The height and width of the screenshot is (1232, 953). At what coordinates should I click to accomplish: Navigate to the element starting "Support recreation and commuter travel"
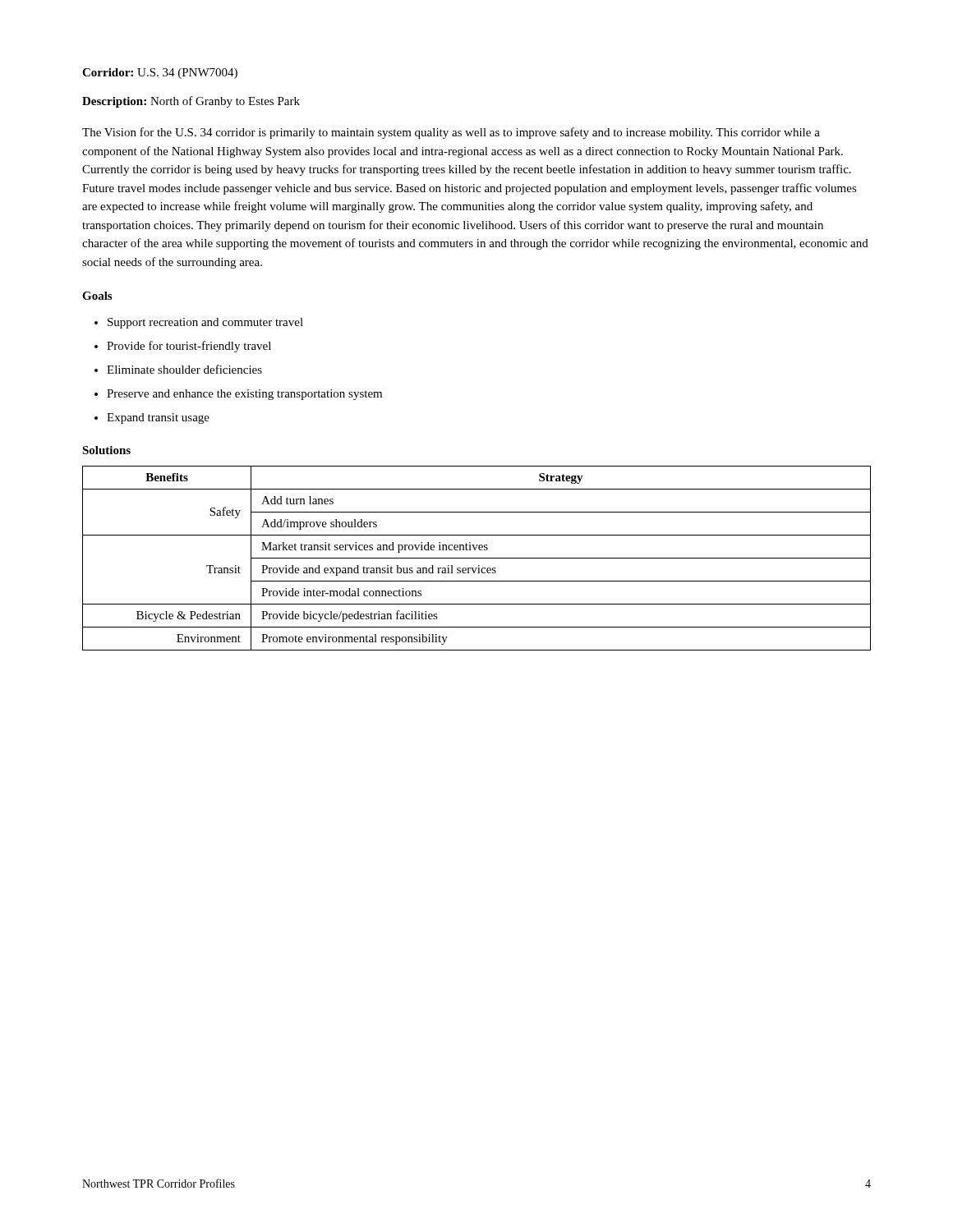coord(205,322)
